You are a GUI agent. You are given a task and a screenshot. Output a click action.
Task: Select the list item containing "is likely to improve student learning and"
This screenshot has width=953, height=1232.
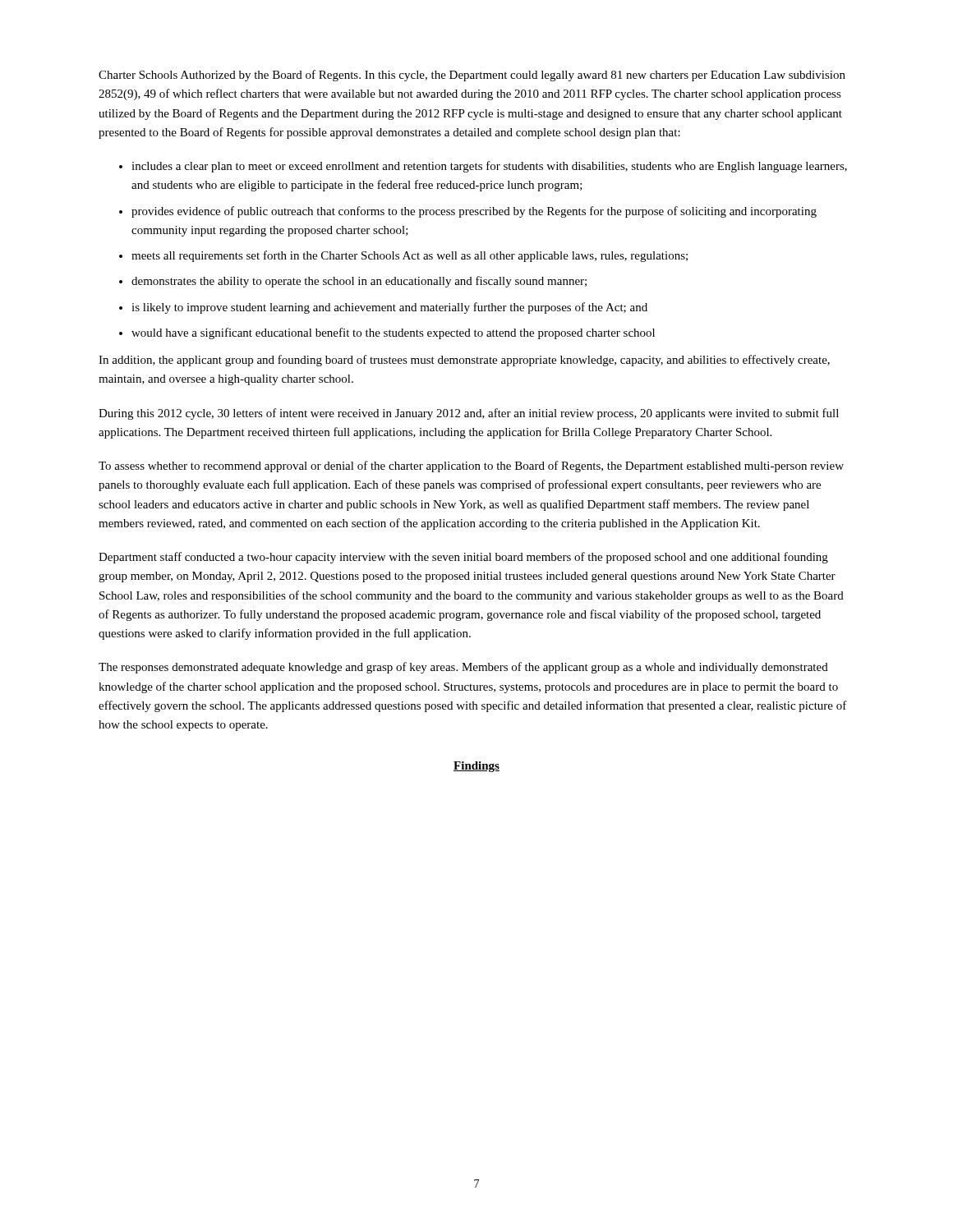[389, 307]
